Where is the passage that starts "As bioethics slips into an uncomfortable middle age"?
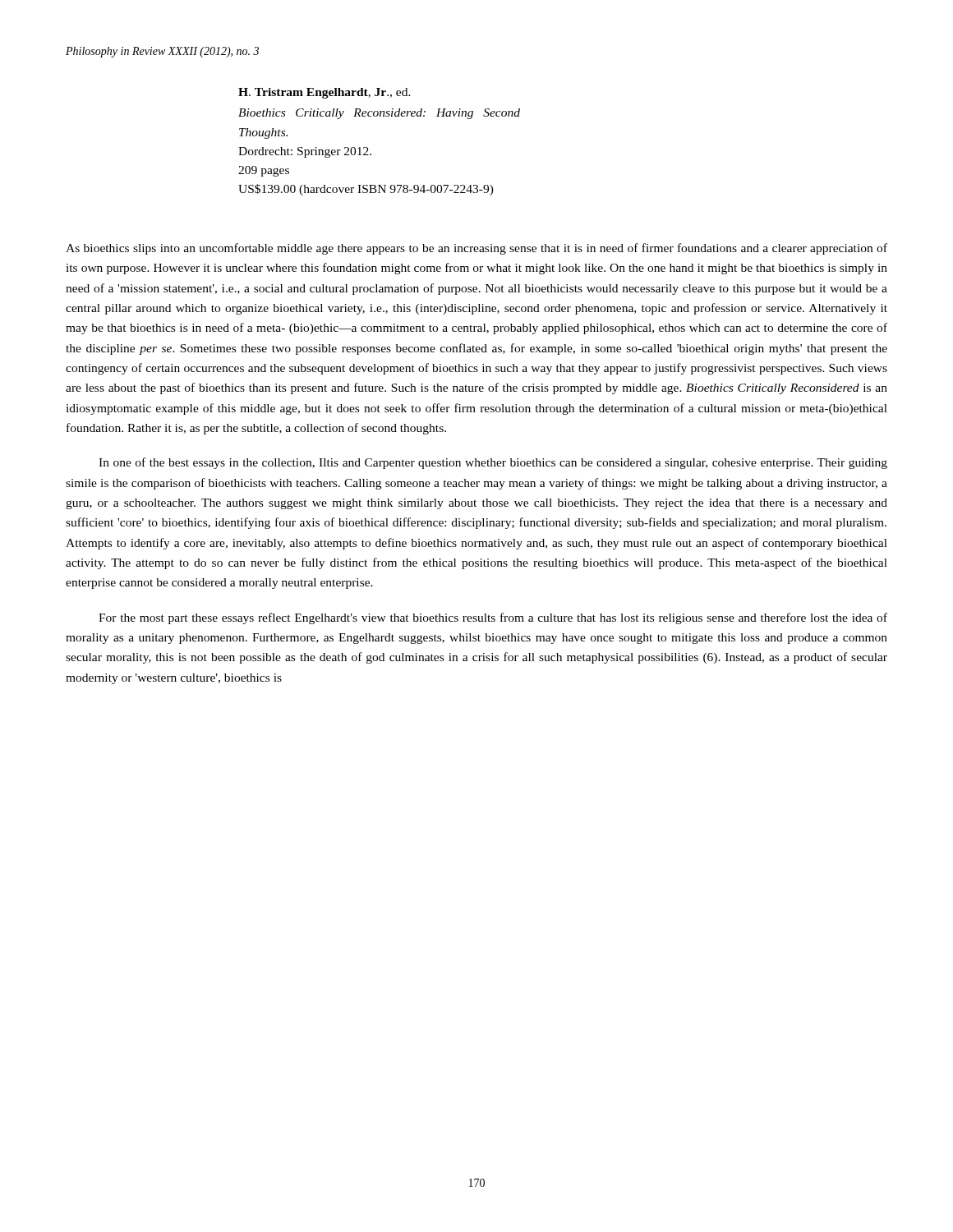 [476, 463]
